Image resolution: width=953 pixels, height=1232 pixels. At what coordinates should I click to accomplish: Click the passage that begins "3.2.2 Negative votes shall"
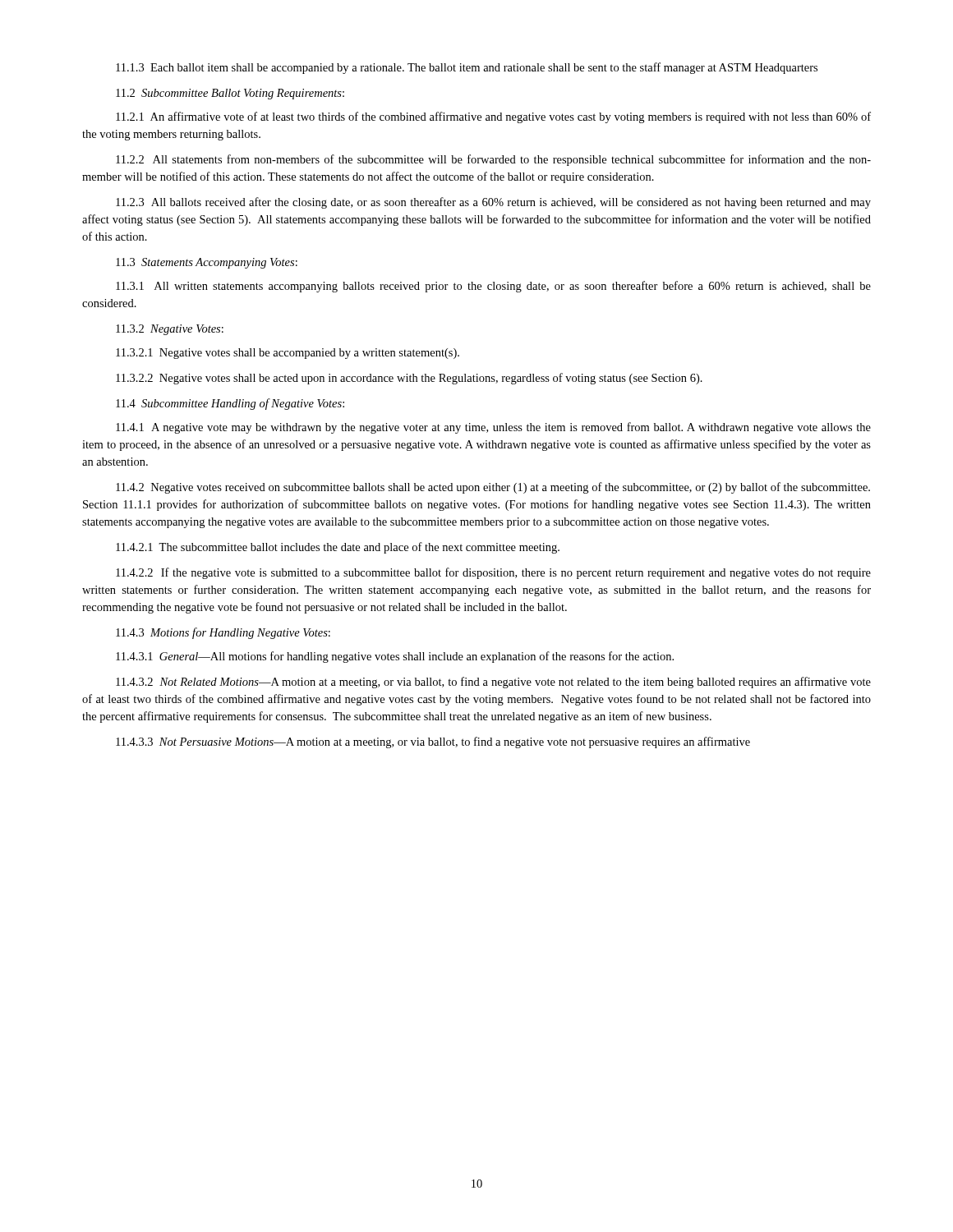pos(409,378)
